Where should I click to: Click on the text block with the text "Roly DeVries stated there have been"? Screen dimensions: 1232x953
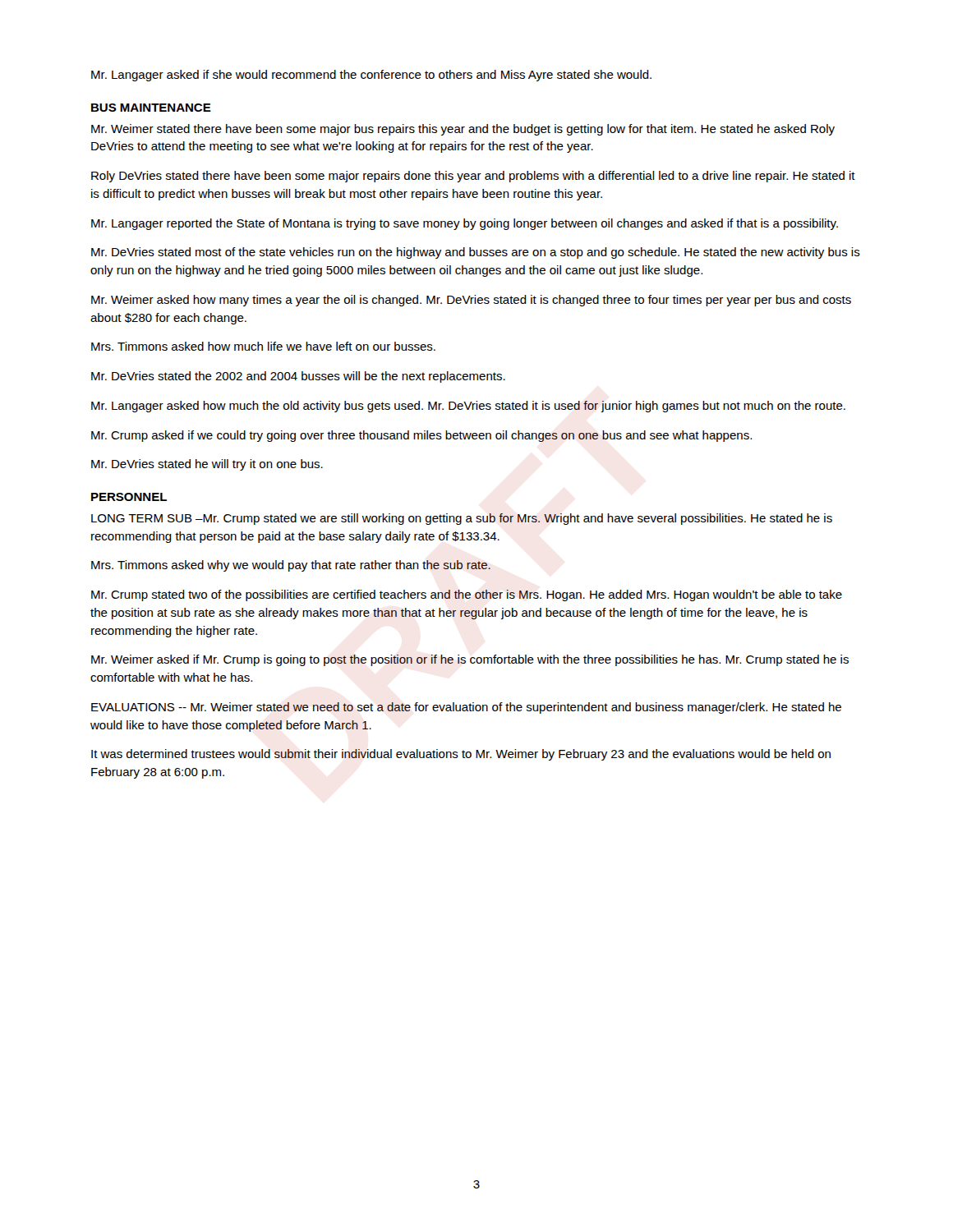[x=473, y=184]
